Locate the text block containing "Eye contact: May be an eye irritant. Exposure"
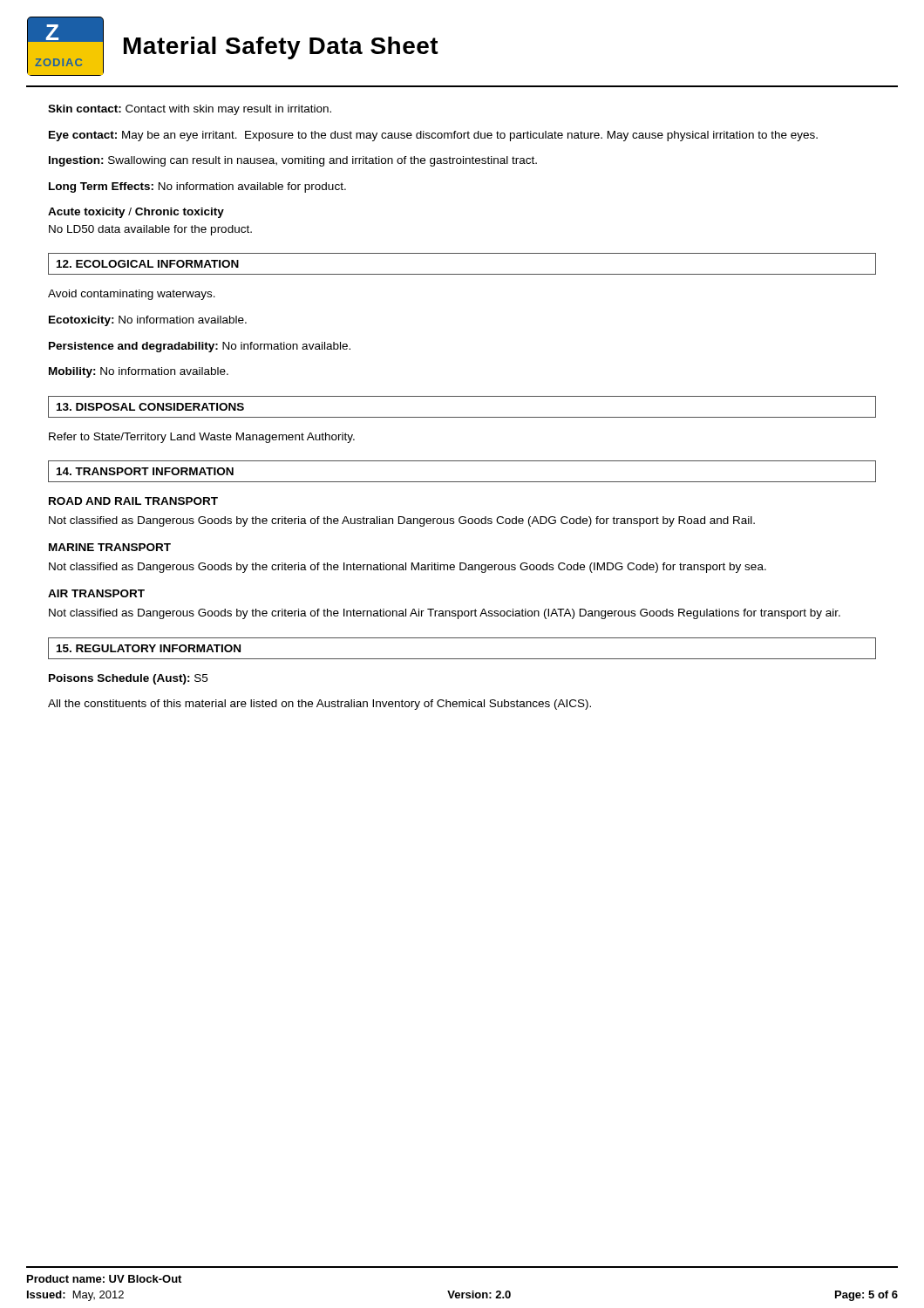This screenshot has height=1308, width=924. pyautogui.click(x=433, y=134)
